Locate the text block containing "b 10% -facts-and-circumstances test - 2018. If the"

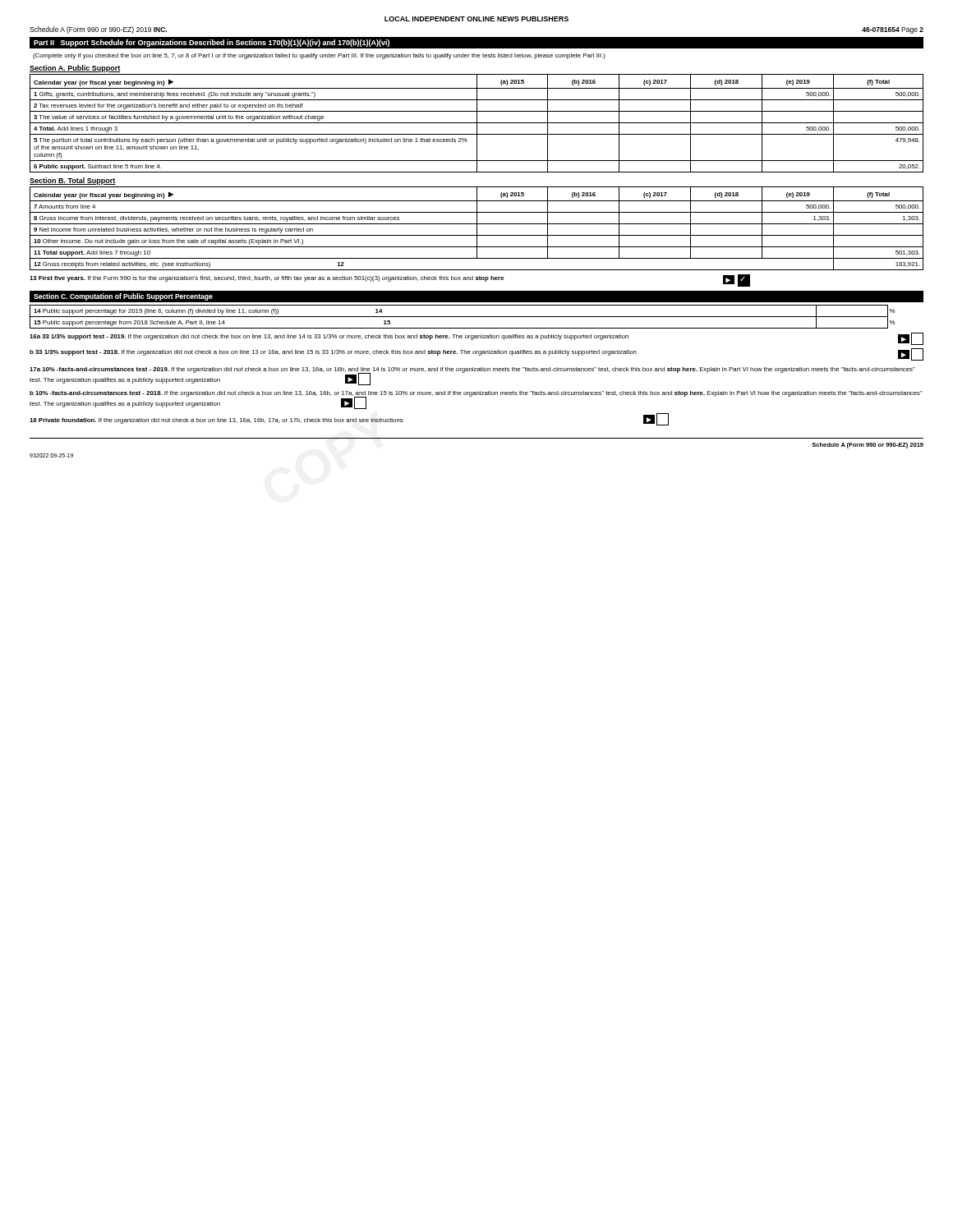476,399
